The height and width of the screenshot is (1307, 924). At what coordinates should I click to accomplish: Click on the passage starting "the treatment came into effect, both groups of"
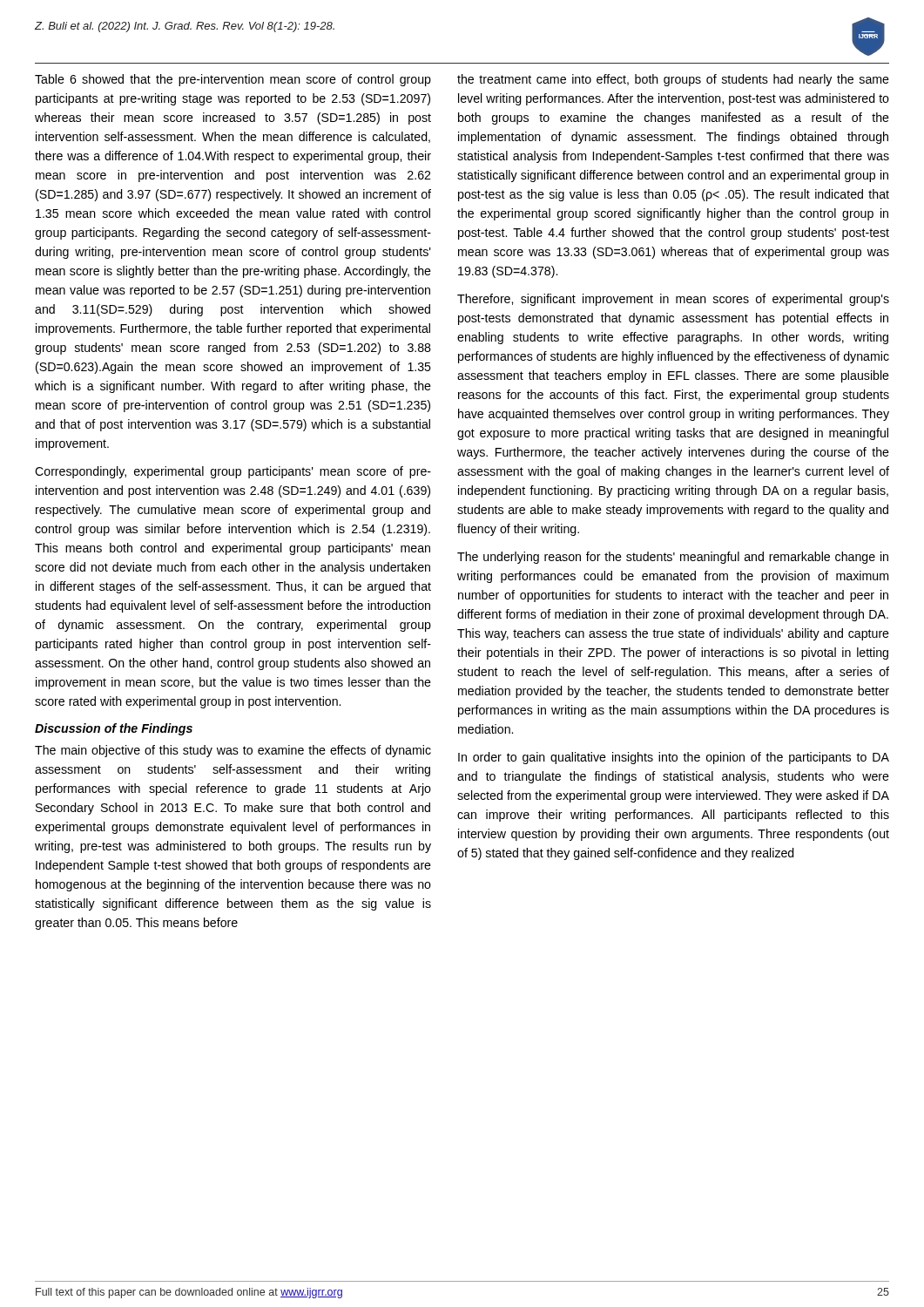(673, 175)
